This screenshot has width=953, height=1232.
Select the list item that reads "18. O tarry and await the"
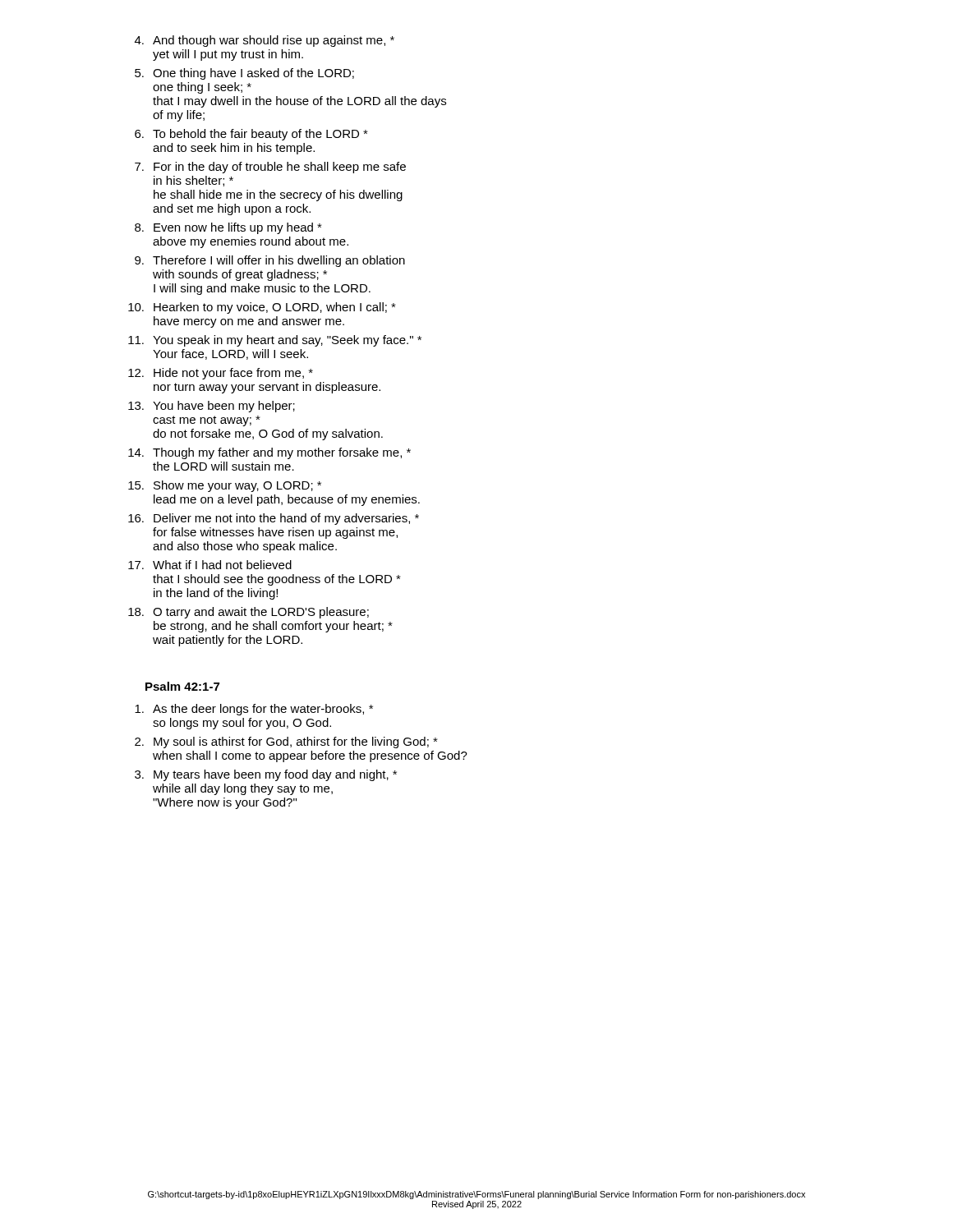[x=249, y=613]
